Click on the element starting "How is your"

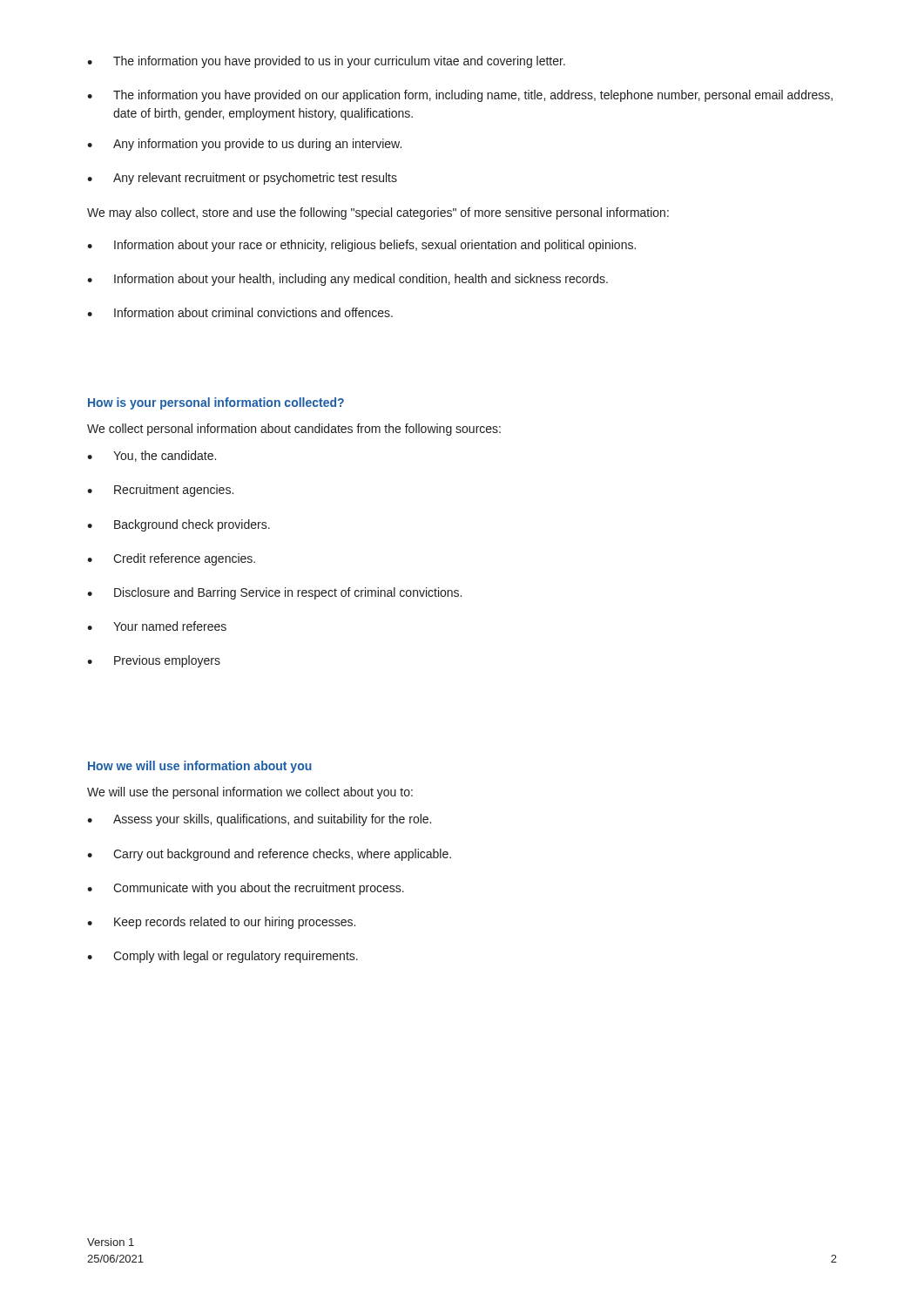pos(216,403)
